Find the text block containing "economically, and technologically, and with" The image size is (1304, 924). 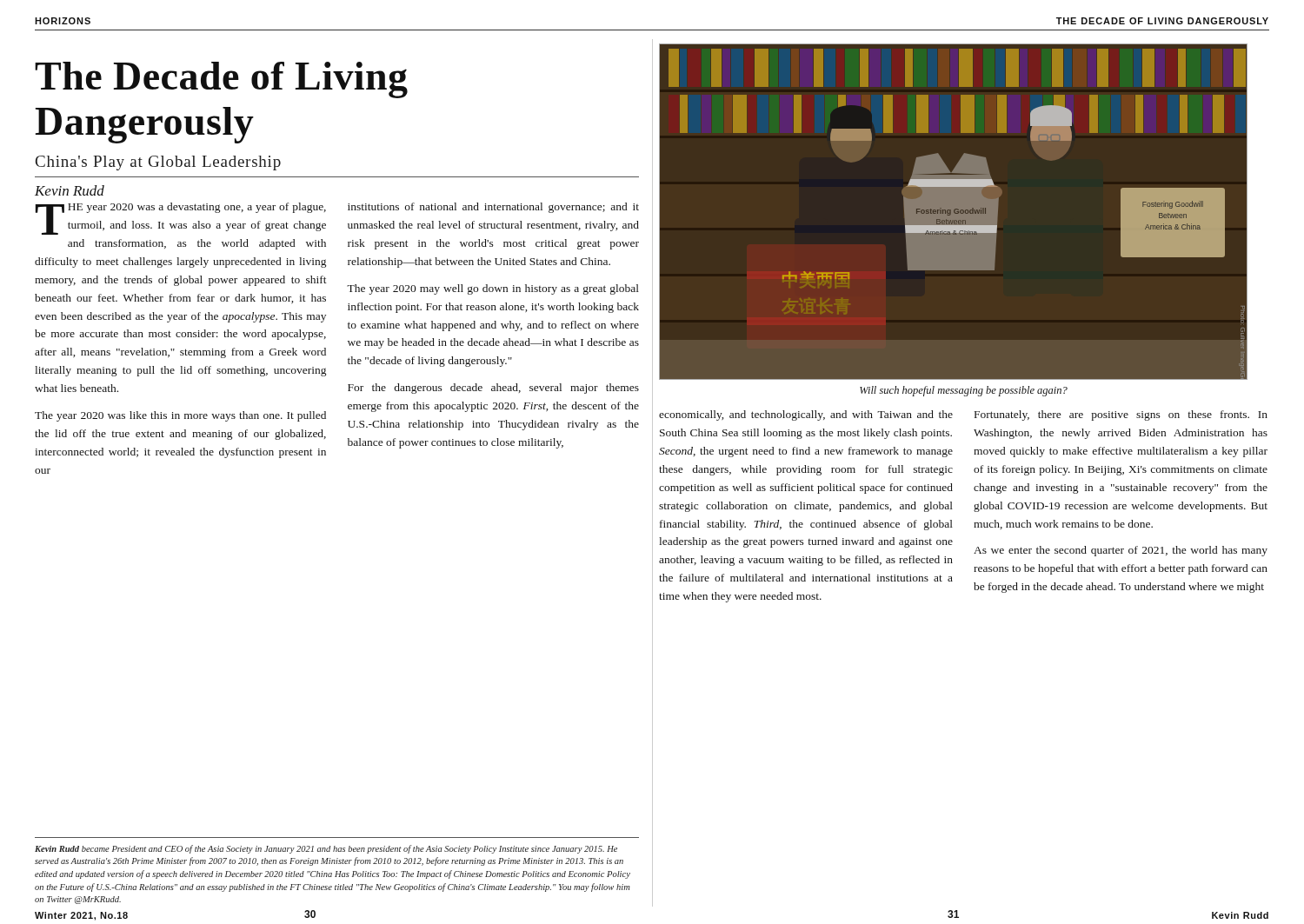pos(806,506)
